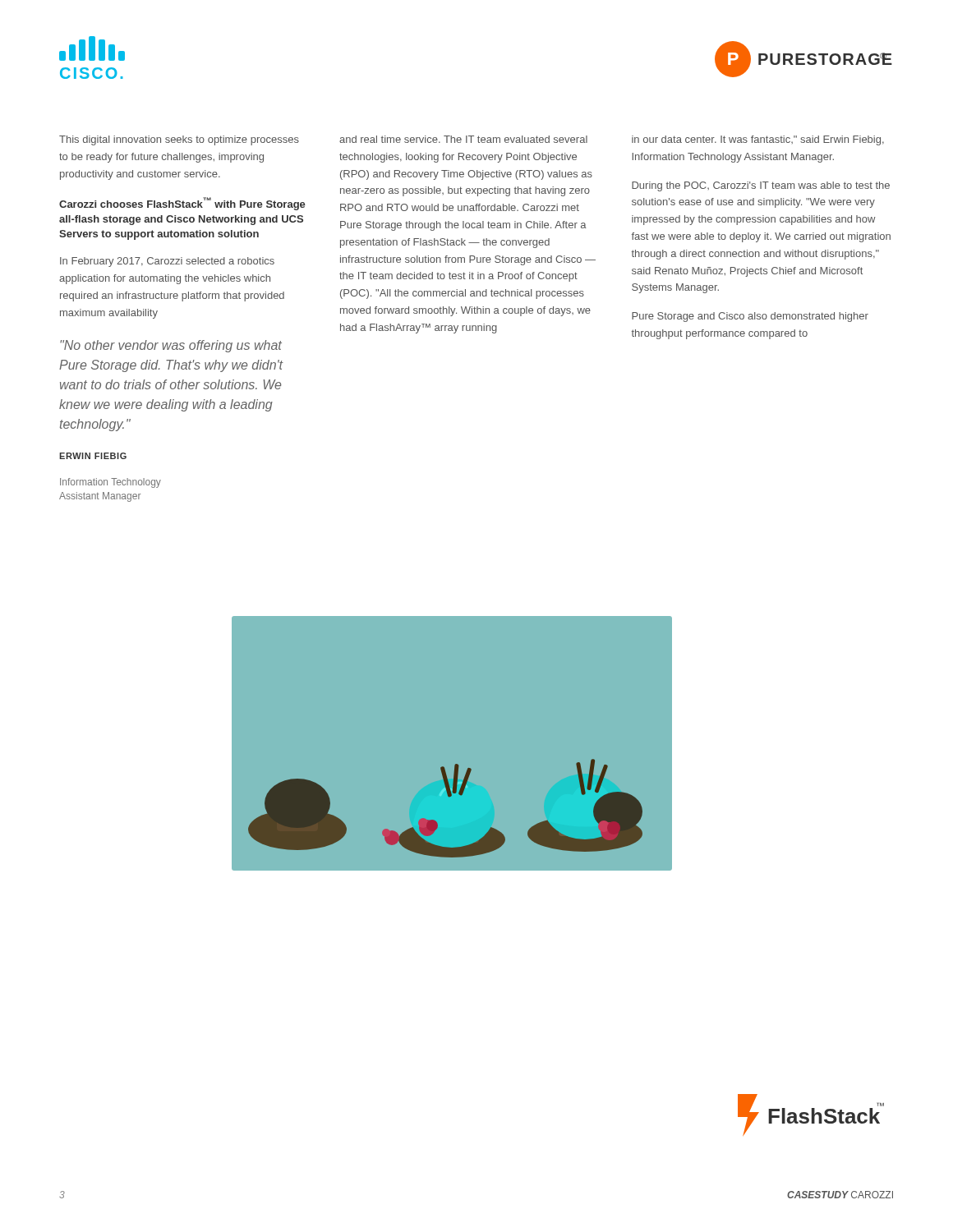Locate the text that says "ERWIN FIEBIG Information TechnologyAssistant Manager"
Screen dimensions: 1232x953
(x=93, y=456)
